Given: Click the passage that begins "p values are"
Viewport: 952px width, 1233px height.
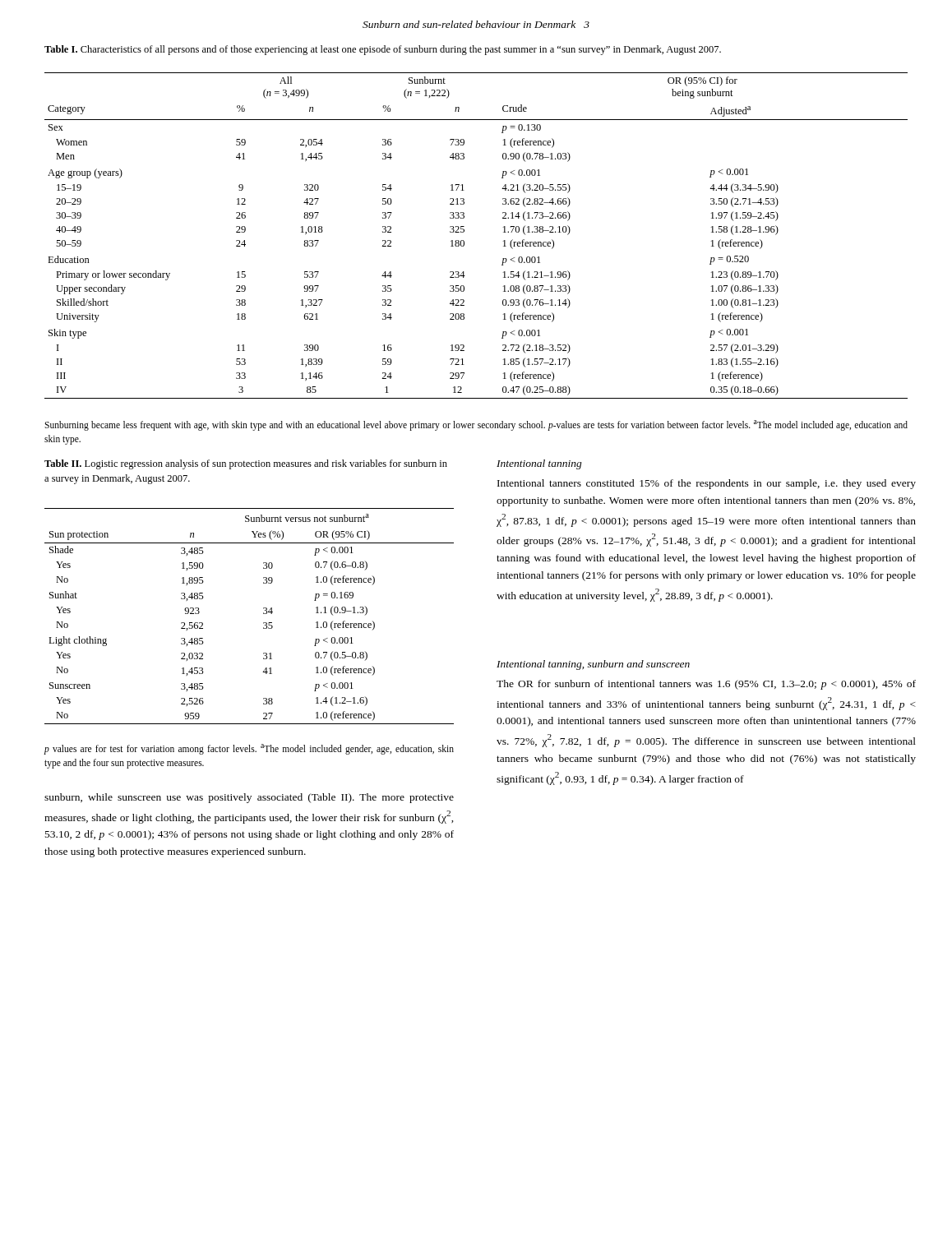Looking at the screenshot, I should [x=249, y=754].
